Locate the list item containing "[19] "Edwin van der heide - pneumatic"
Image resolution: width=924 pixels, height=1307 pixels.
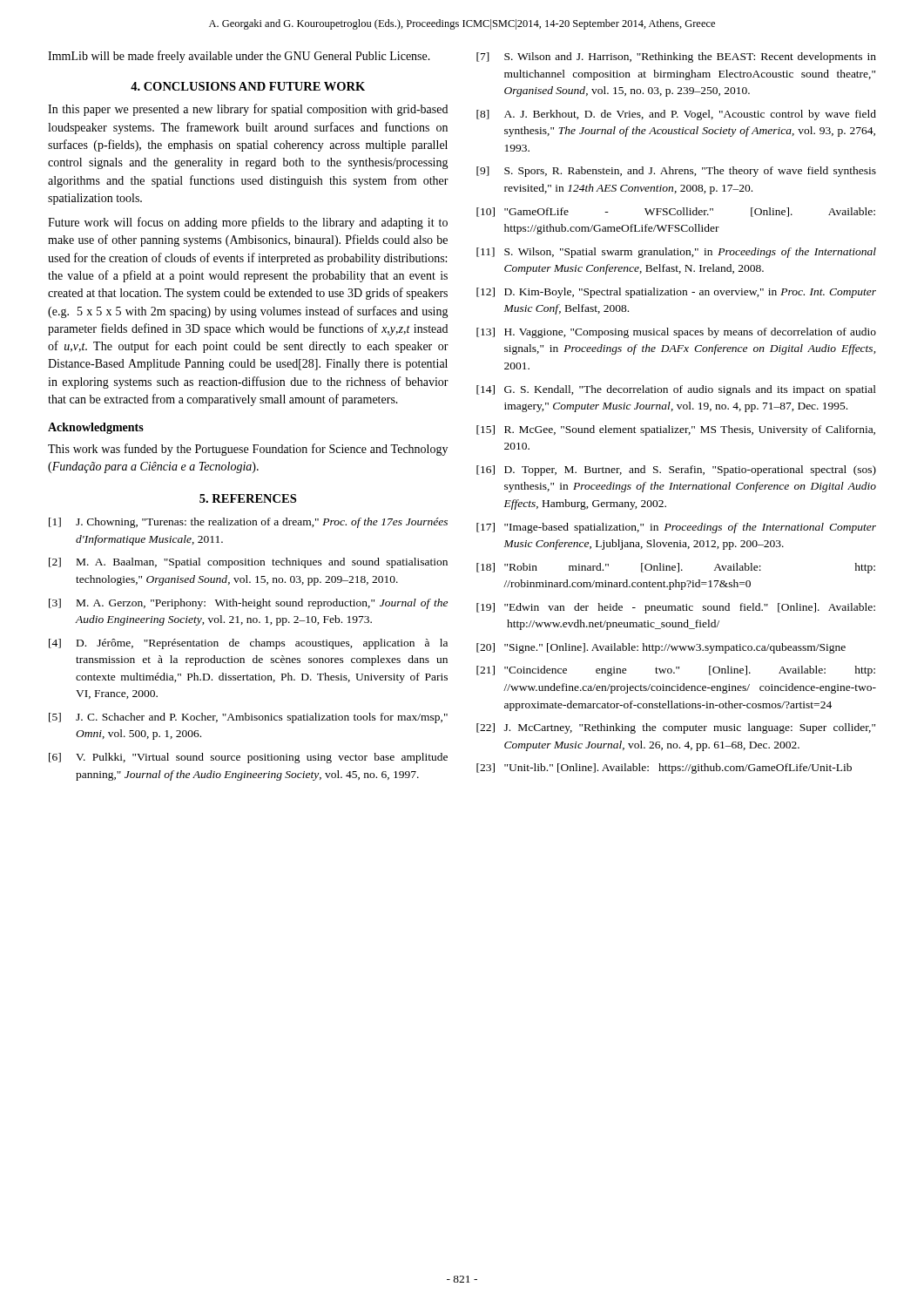(x=676, y=615)
